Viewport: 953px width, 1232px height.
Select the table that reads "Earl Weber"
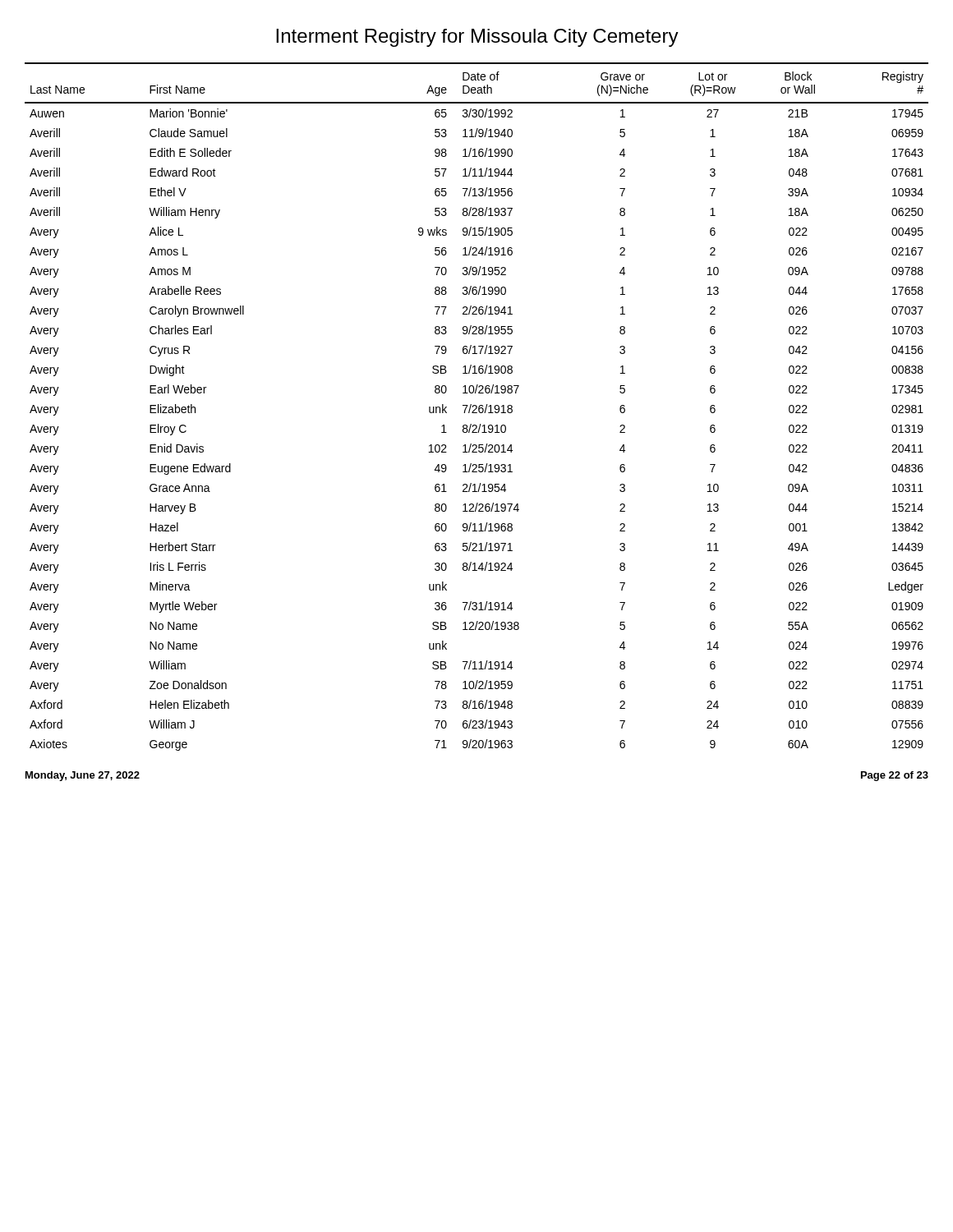tap(476, 408)
